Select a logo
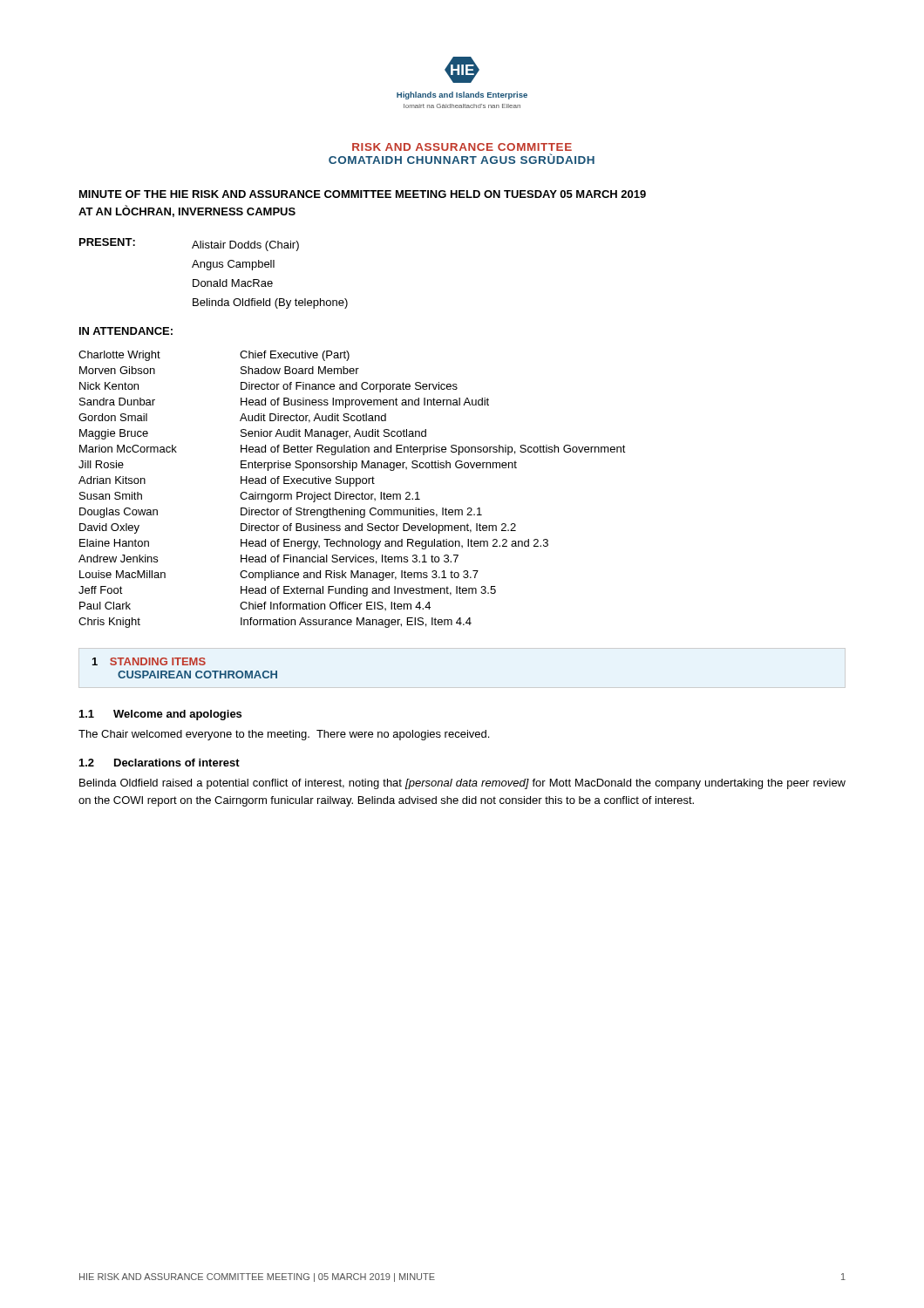 click(x=462, y=88)
